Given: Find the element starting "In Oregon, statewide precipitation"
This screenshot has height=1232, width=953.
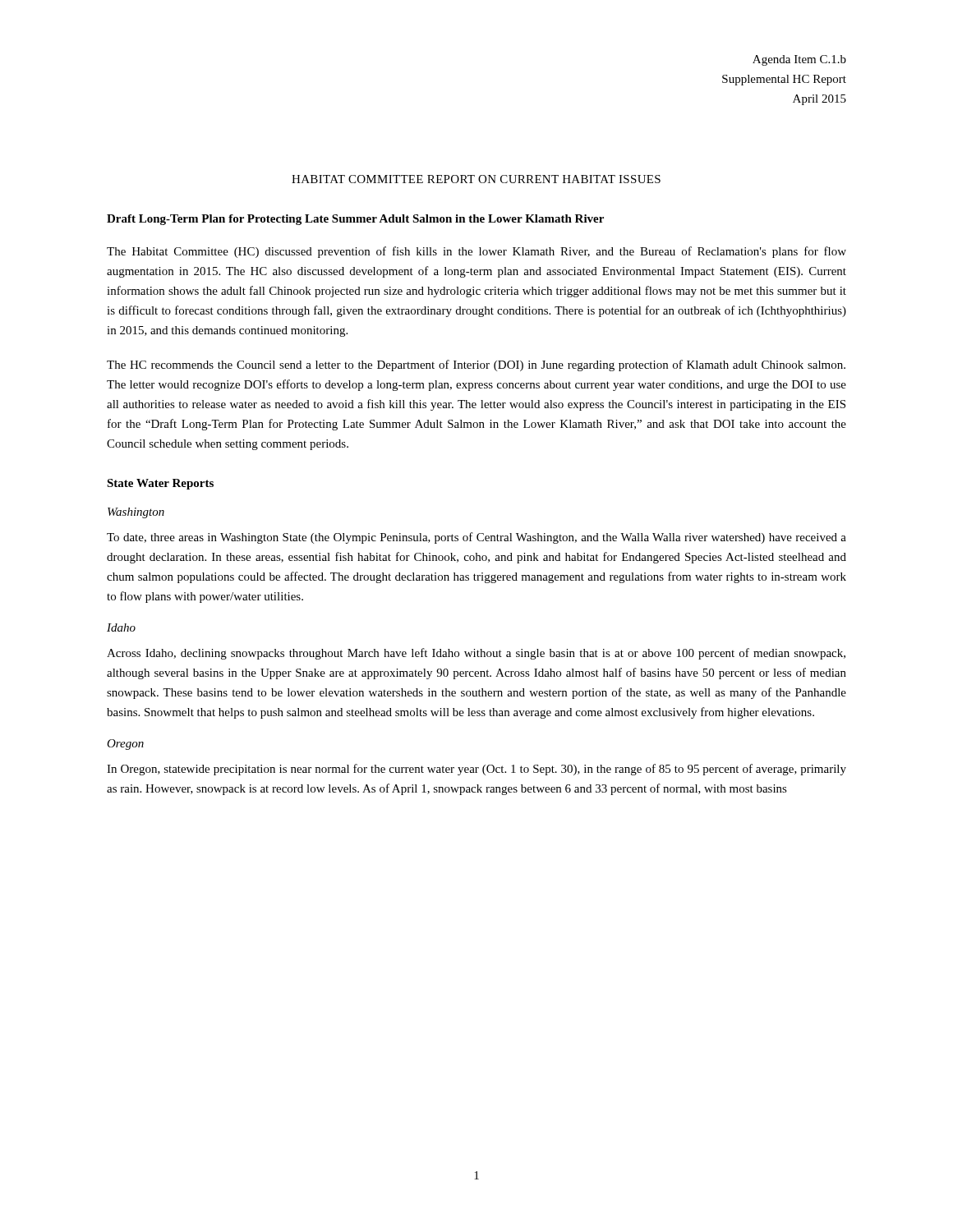Looking at the screenshot, I should [476, 778].
